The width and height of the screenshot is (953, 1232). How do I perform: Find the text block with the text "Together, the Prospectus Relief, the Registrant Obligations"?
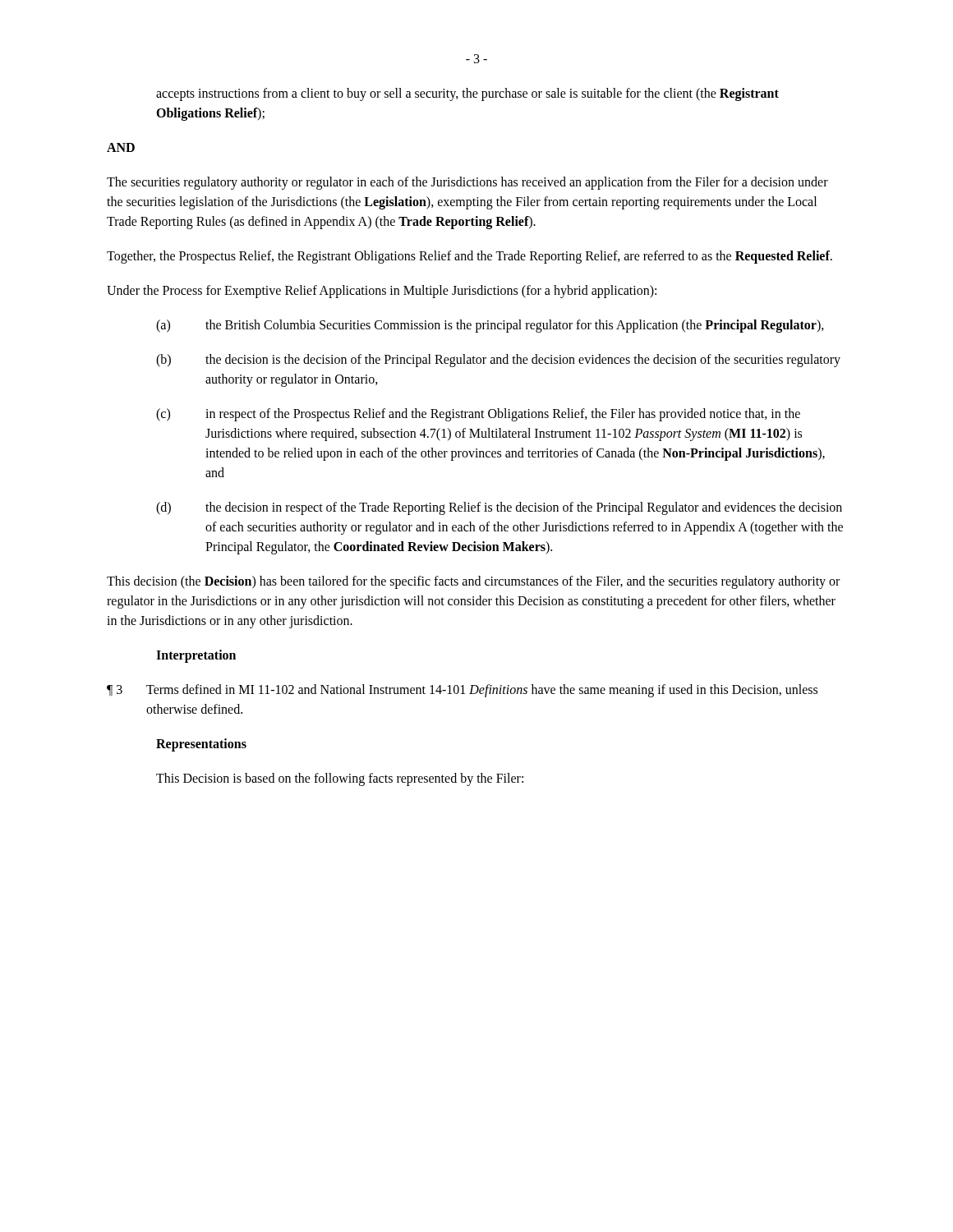(x=470, y=256)
